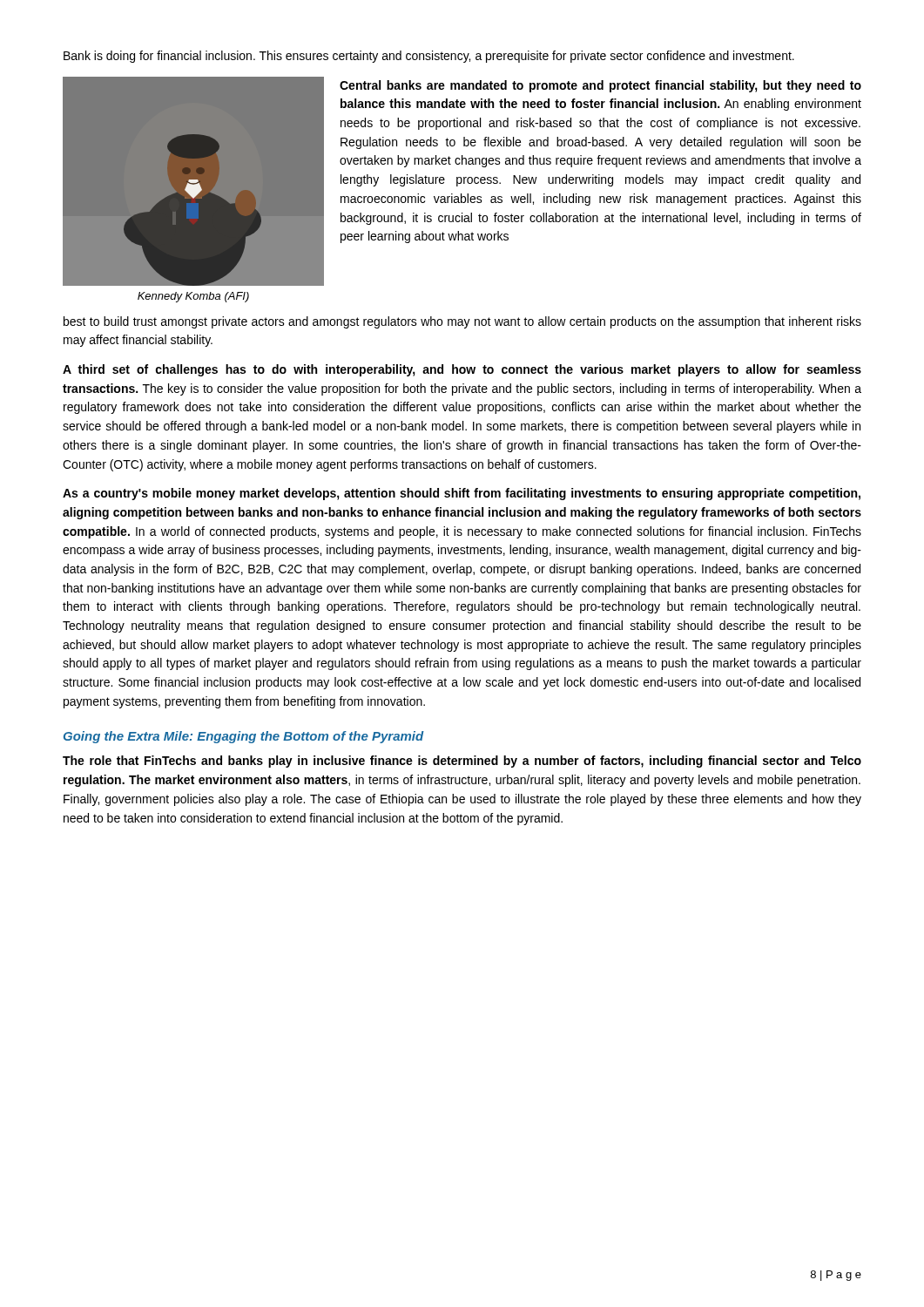The image size is (924, 1307).
Task: Click on the text block starting "Kennedy Komba (AFI)"
Action: pyautogui.click(x=193, y=296)
